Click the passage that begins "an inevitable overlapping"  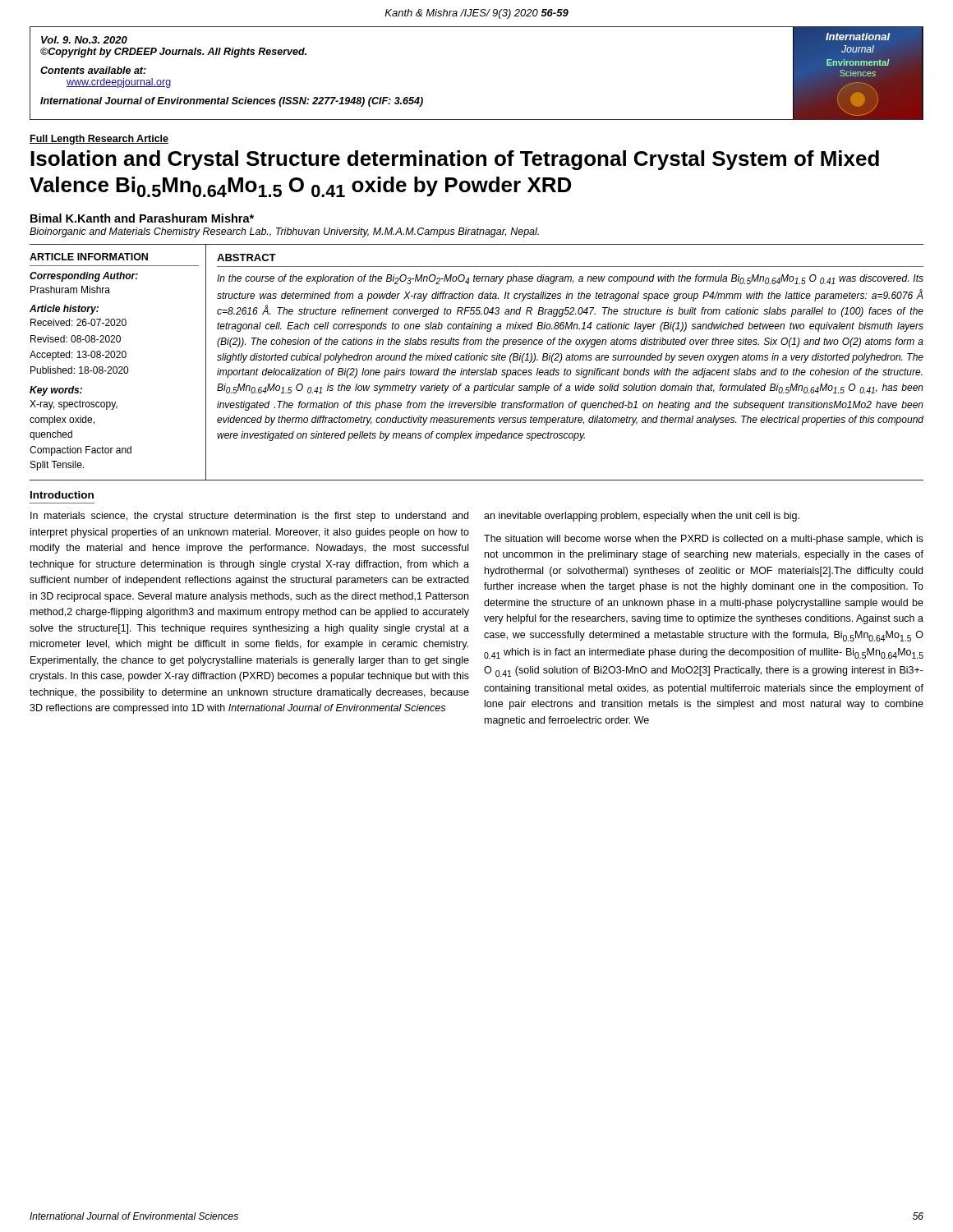point(704,619)
